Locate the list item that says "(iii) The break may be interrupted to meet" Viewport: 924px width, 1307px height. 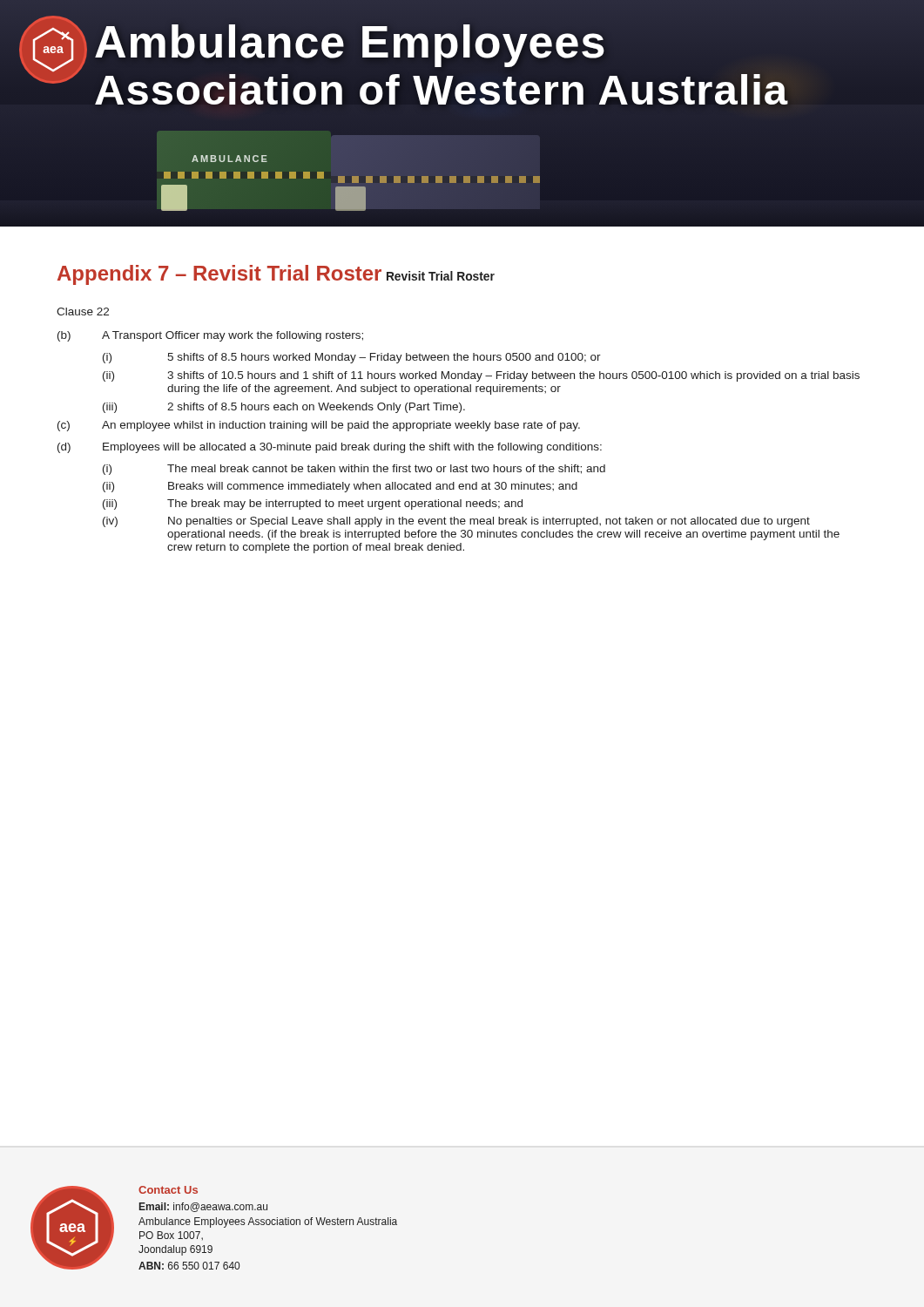(485, 503)
